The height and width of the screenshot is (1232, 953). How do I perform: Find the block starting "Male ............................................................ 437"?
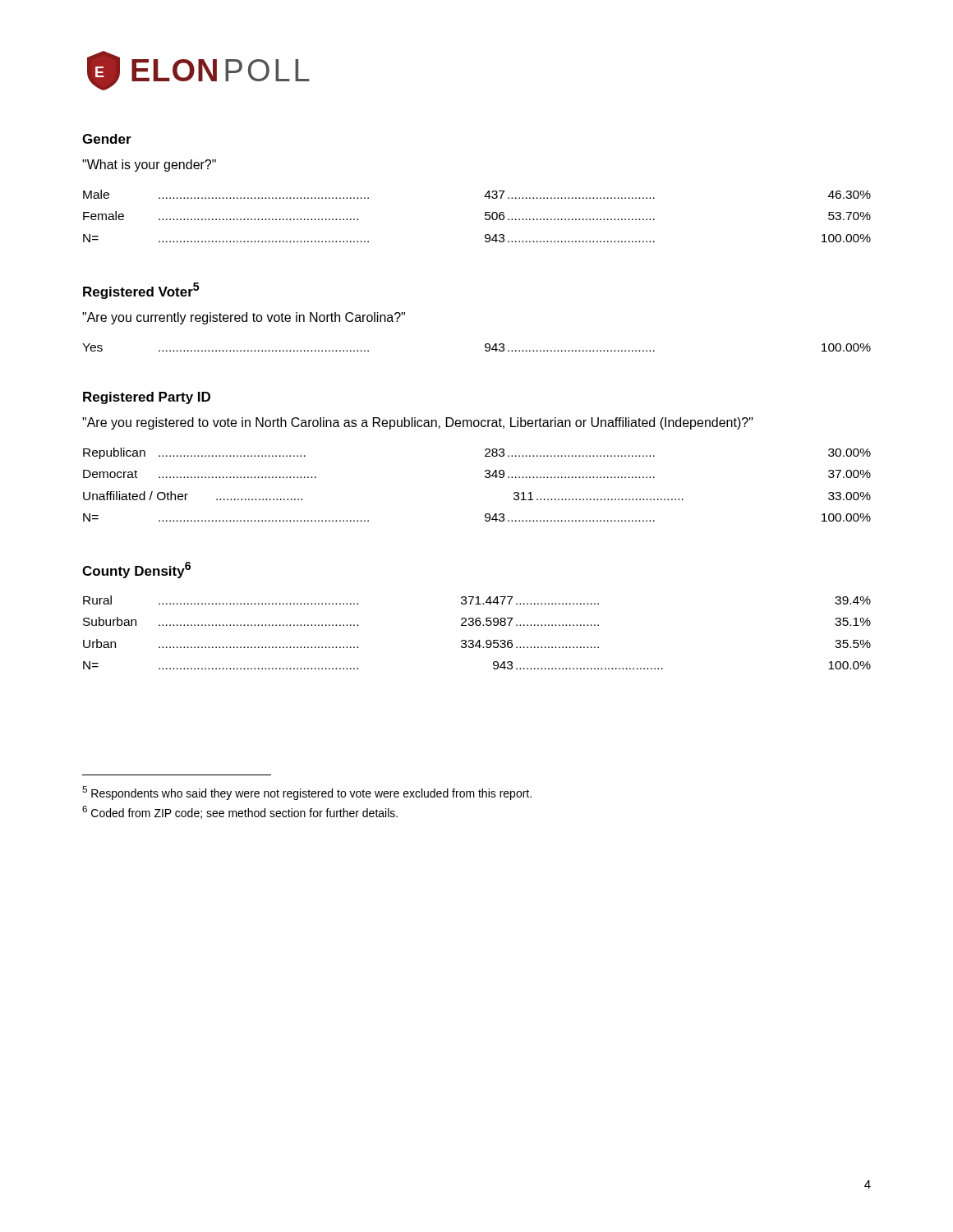pyautogui.click(x=476, y=216)
